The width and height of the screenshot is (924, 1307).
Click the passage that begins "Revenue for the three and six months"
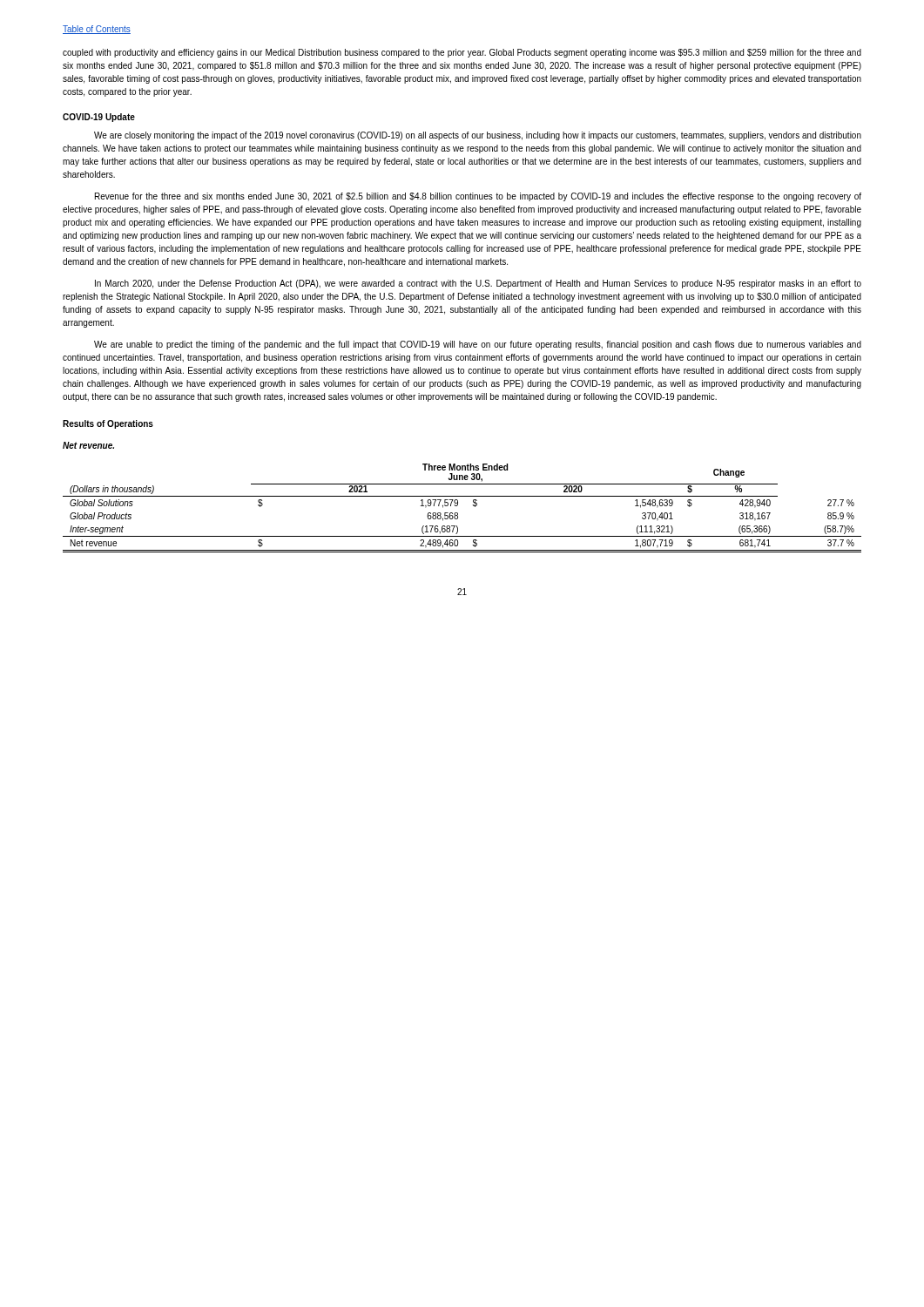click(462, 229)
